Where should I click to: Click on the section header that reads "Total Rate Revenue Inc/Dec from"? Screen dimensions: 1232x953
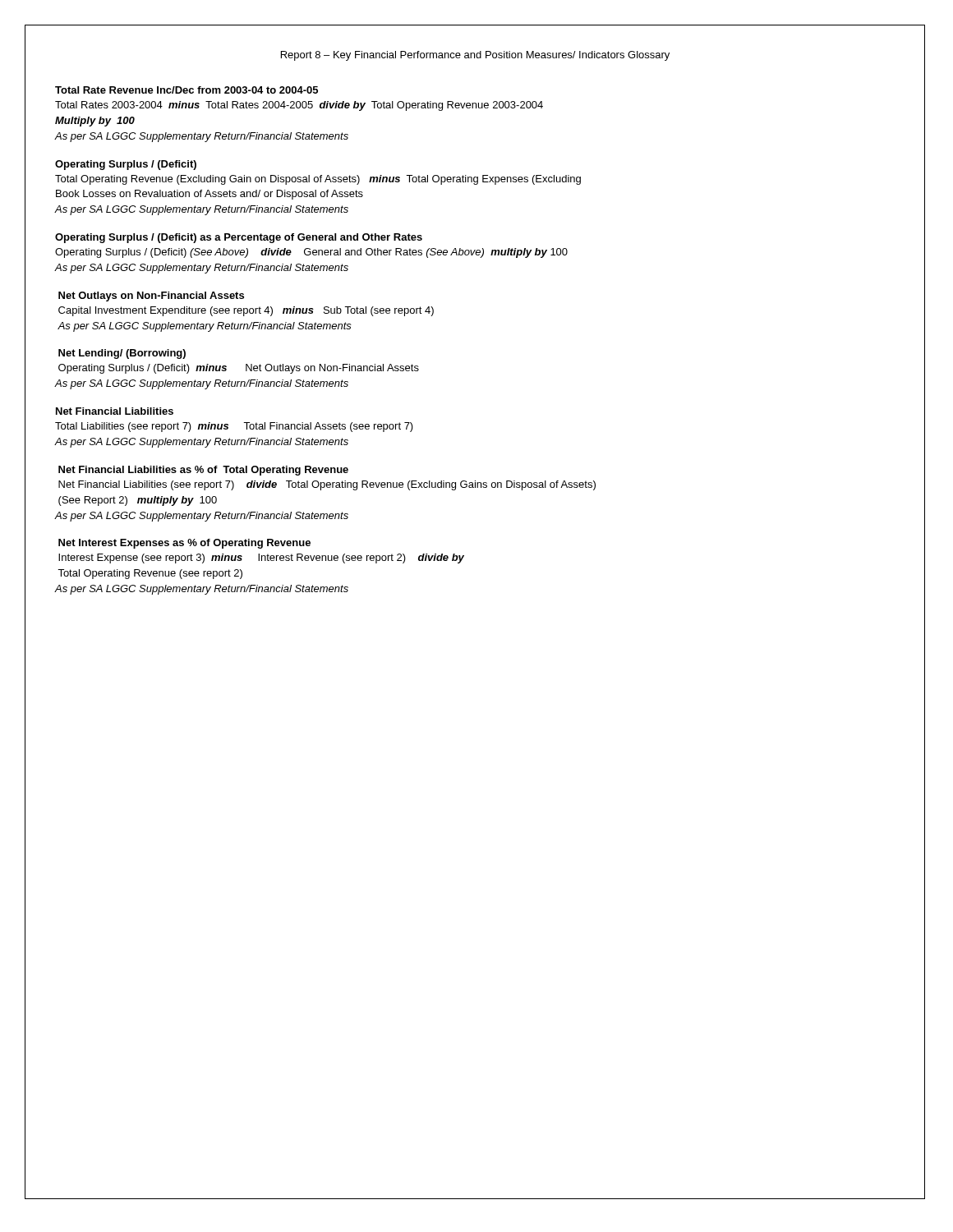[x=475, y=114]
